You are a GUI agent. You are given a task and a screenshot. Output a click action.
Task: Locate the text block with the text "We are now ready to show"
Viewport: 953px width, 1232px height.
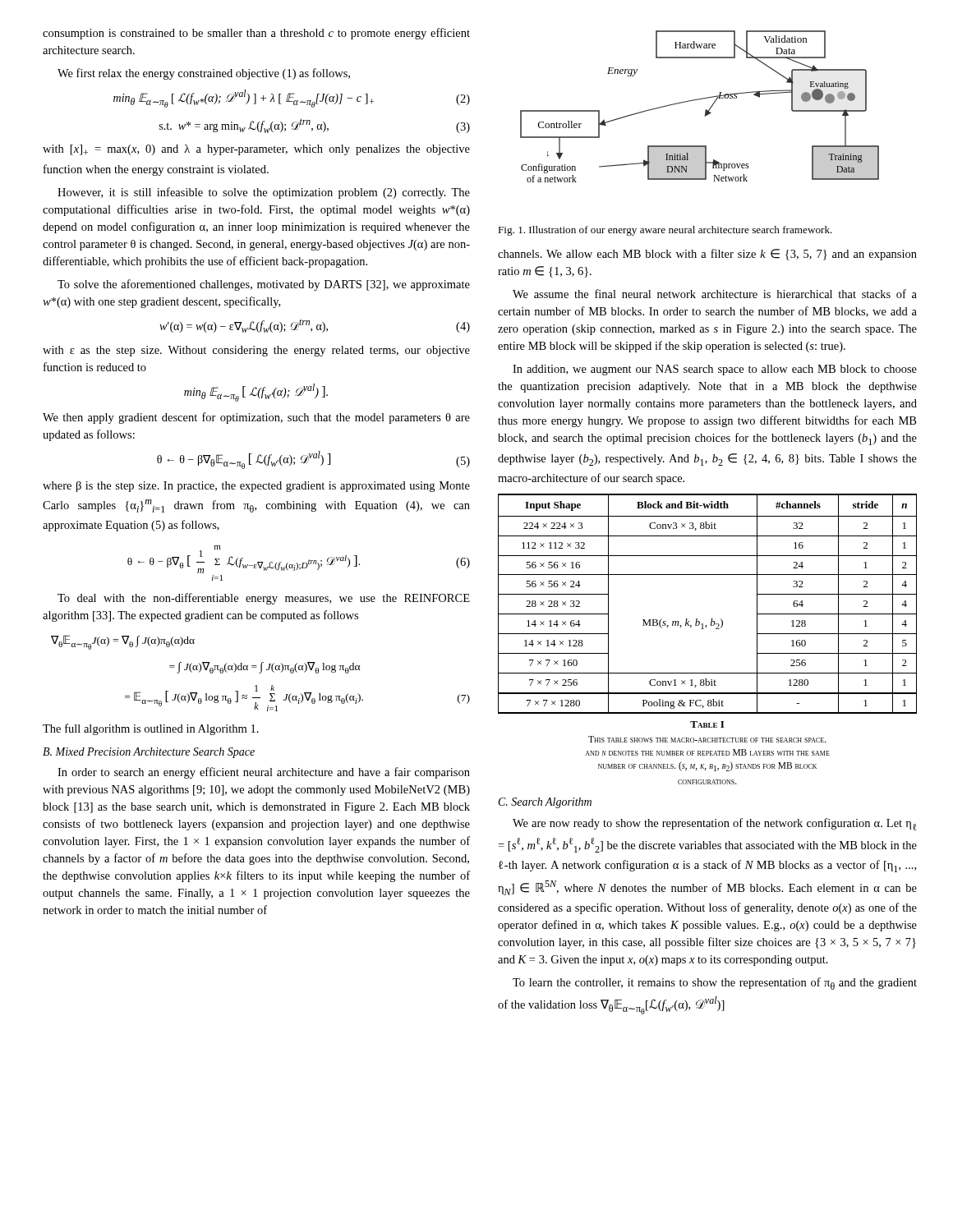tap(707, 916)
